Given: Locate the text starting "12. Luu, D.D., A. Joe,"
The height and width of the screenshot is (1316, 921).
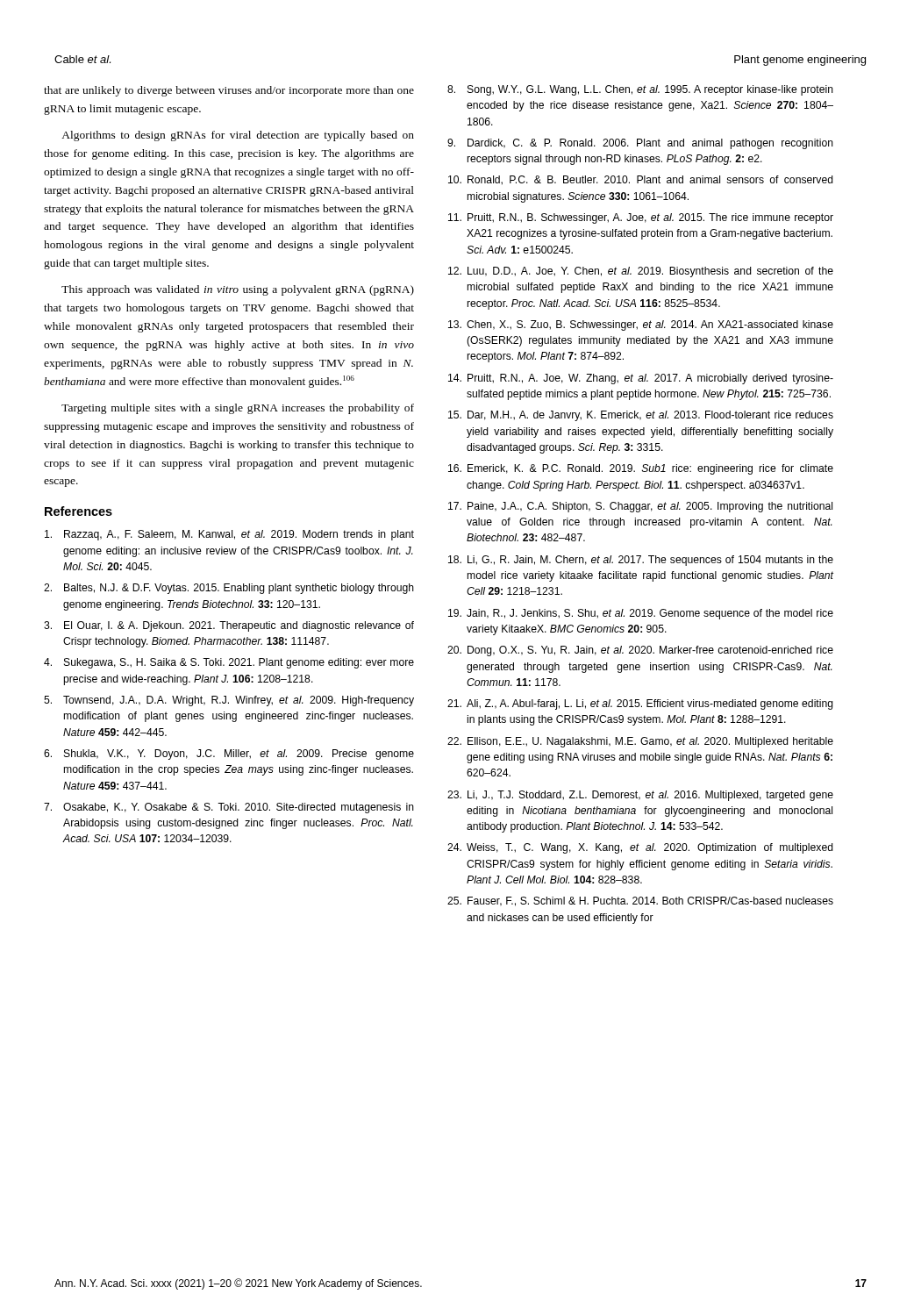Looking at the screenshot, I should [x=640, y=287].
